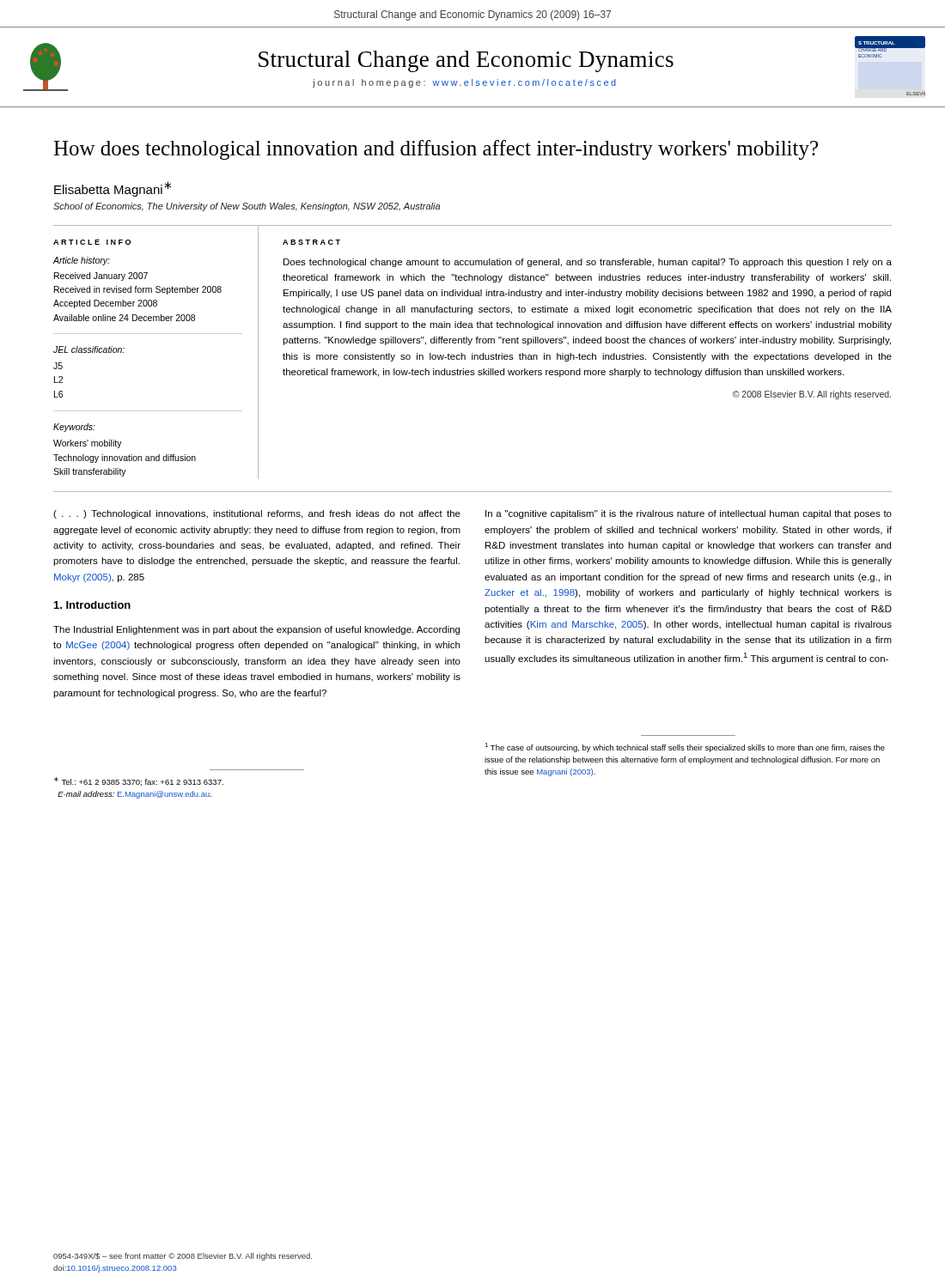Click on the text block containing "Keywords: Workers' mobility"
Viewport: 945px width, 1288px height.
click(148, 448)
